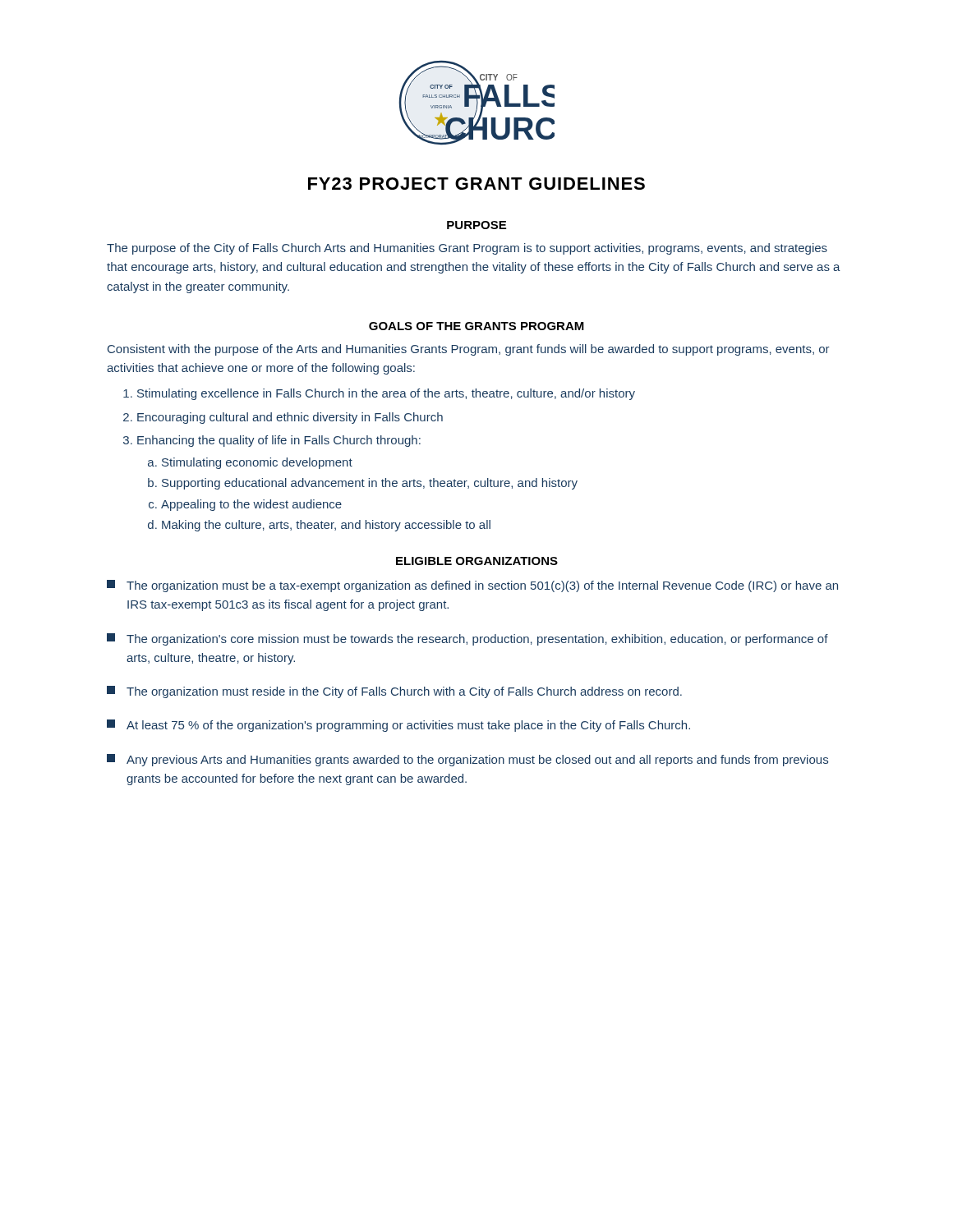Select the text block that reads "The purpose of the City of Falls"
This screenshot has width=953, height=1232.
(473, 267)
